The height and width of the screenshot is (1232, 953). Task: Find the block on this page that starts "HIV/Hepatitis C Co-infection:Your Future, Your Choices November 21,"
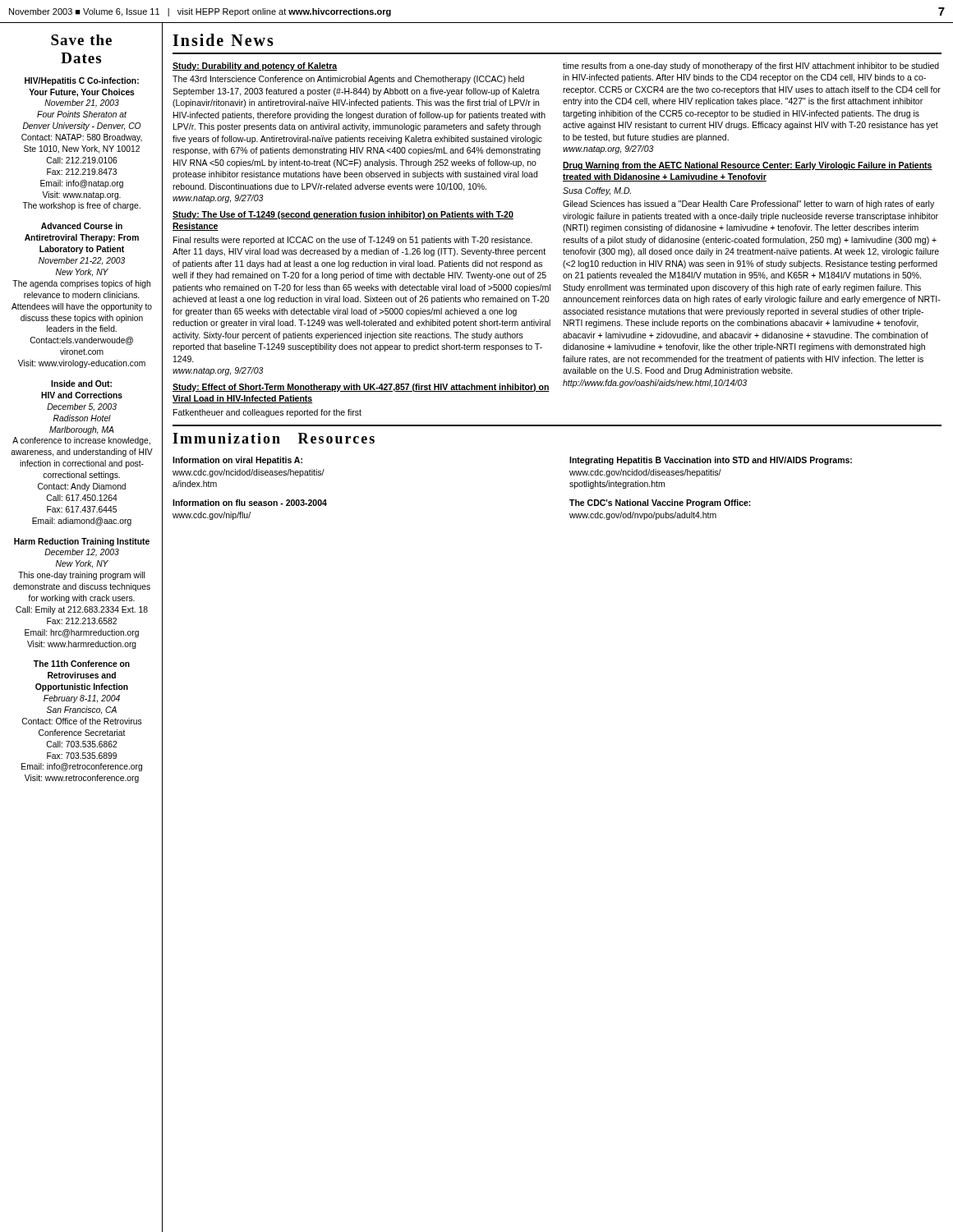pos(82,143)
